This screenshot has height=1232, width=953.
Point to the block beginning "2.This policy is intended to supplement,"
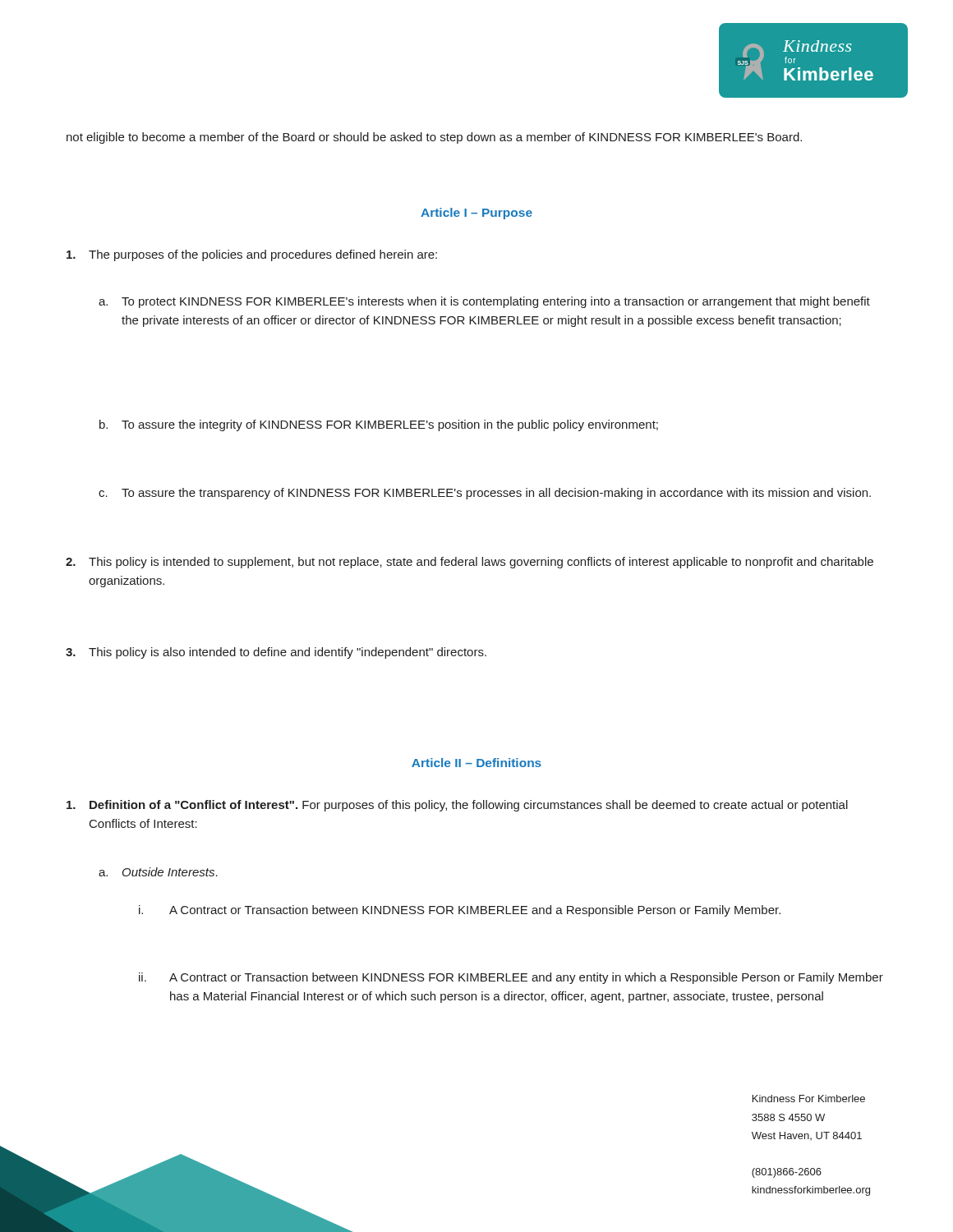coord(475,571)
